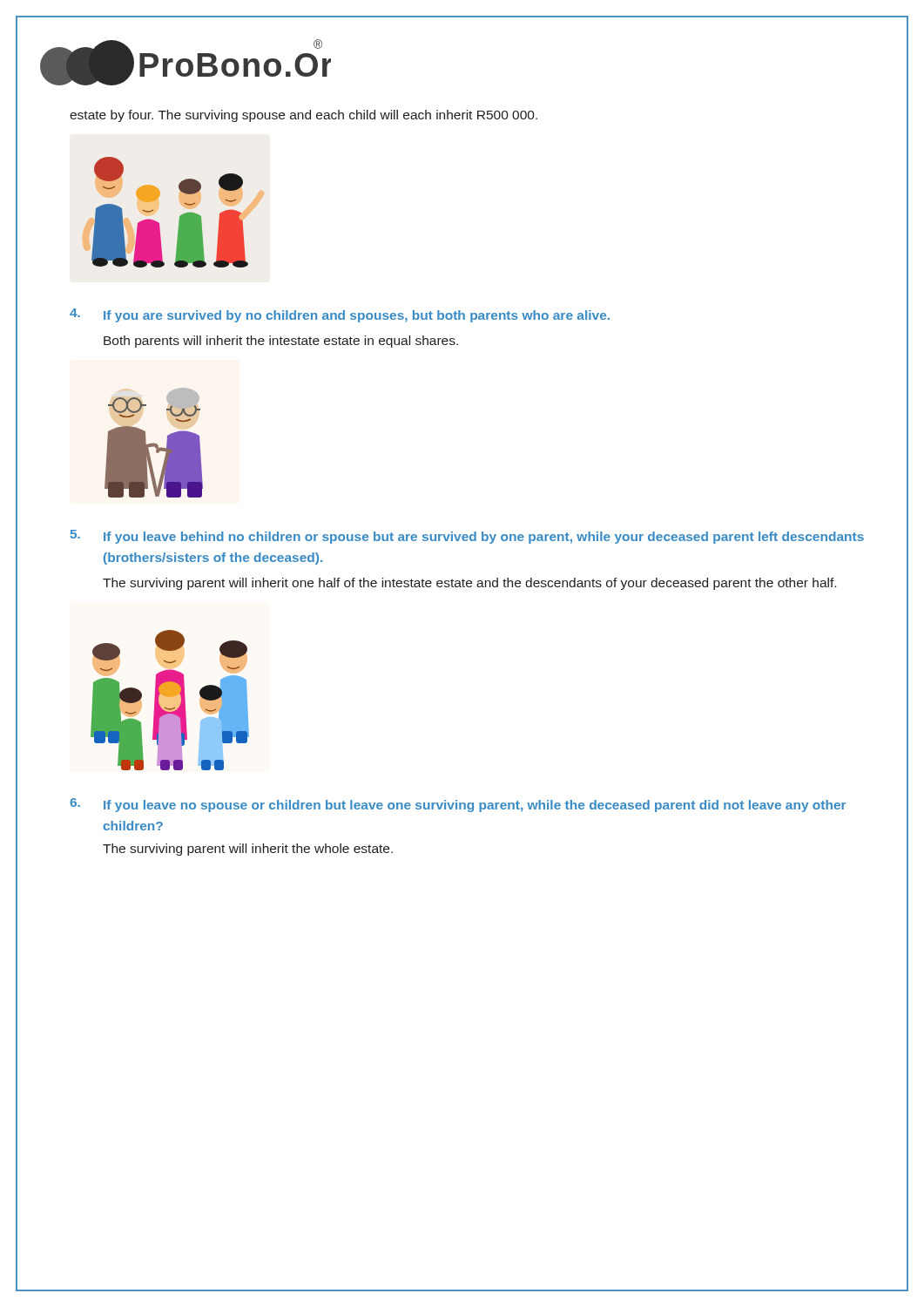This screenshot has width=924, height=1307.
Task: Locate the list item that reads "5. If you leave behind no children"
Action: [x=467, y=537]
